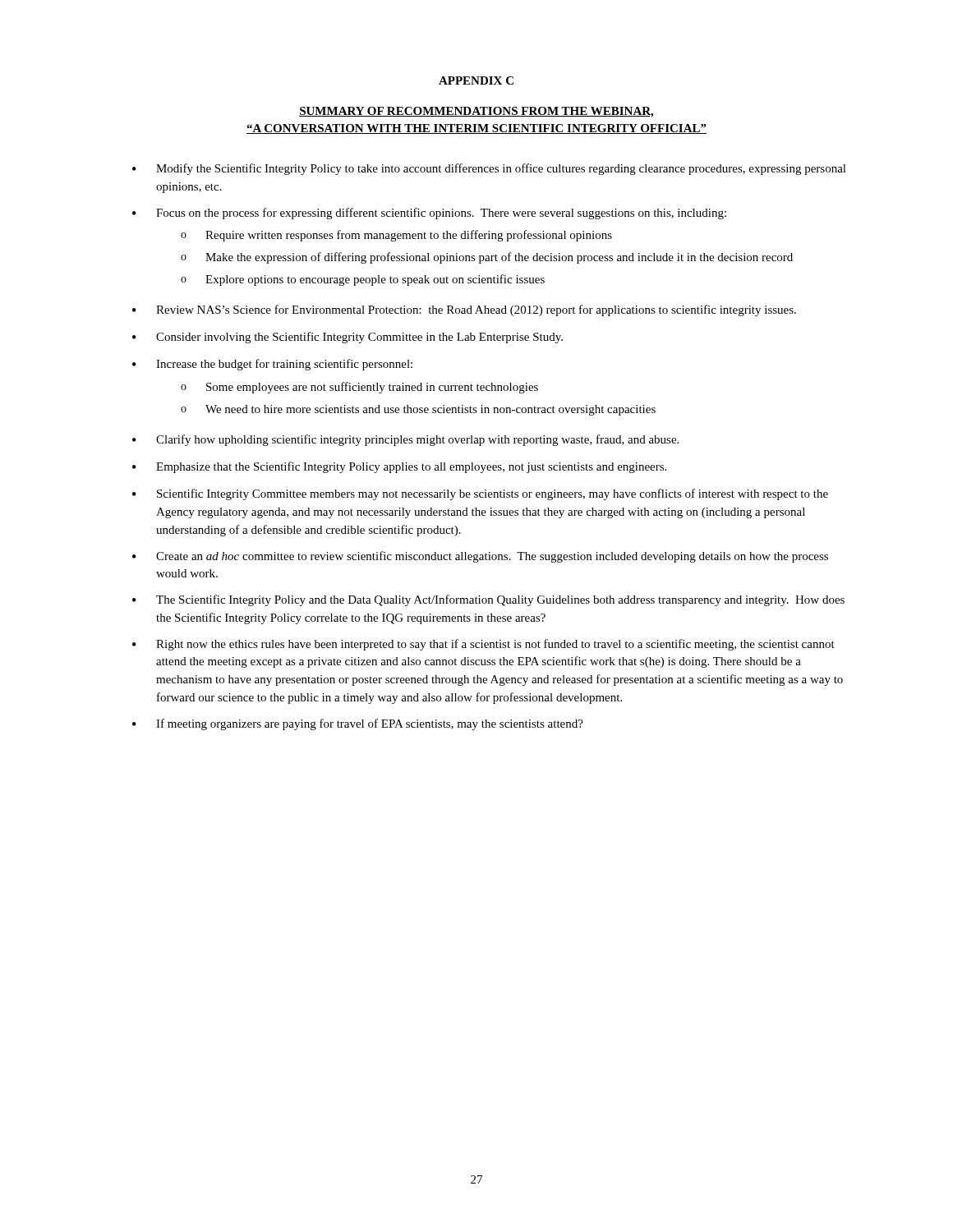953x1232 pixels.
Task: Find the passage starting "• Modify the Scientific Integrity Policy to"
Action: coord(489,178)
